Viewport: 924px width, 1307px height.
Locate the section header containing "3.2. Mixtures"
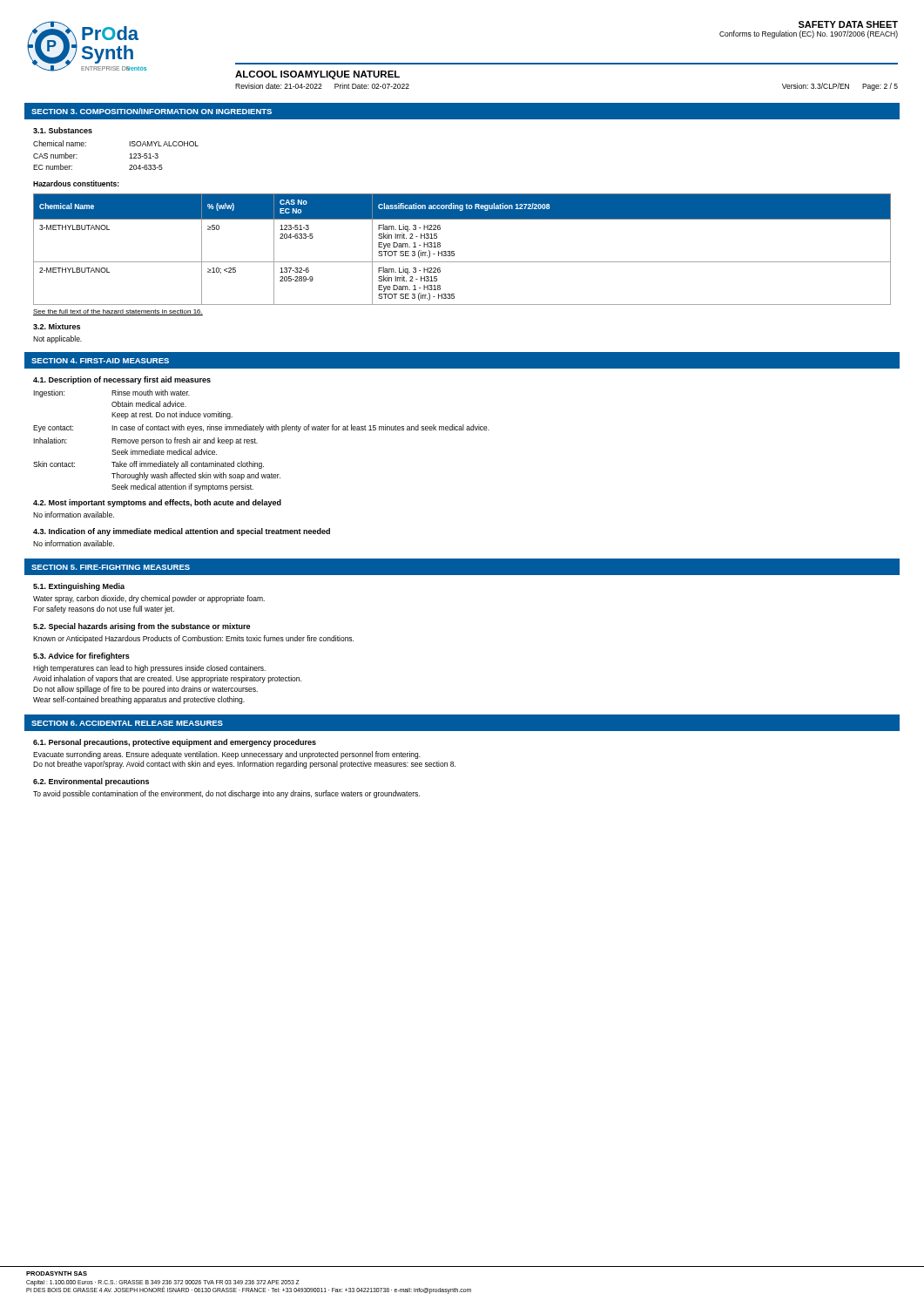pyautogui.click(x=57, y=327)
